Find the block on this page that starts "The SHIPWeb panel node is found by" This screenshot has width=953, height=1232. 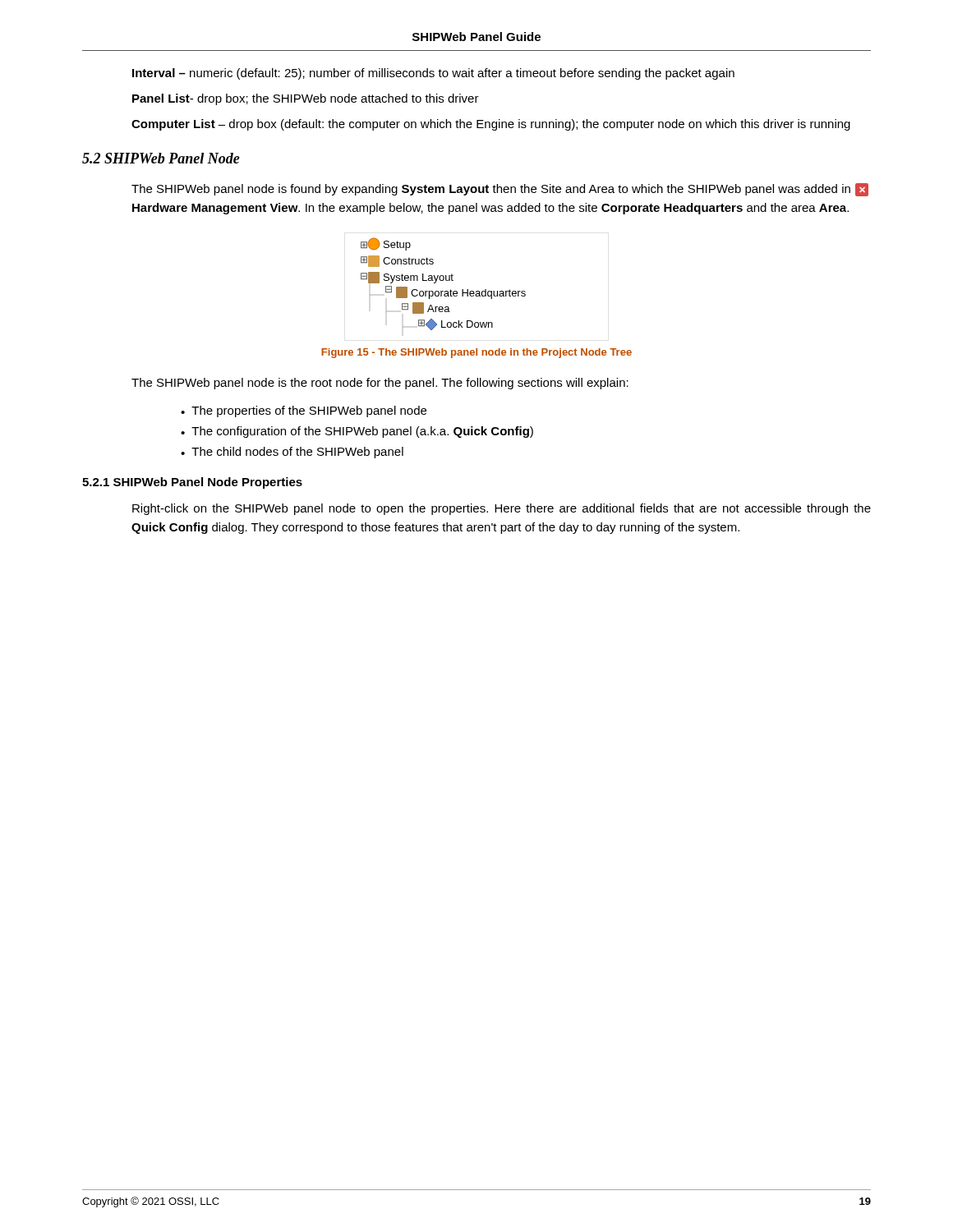pos(501,198)
